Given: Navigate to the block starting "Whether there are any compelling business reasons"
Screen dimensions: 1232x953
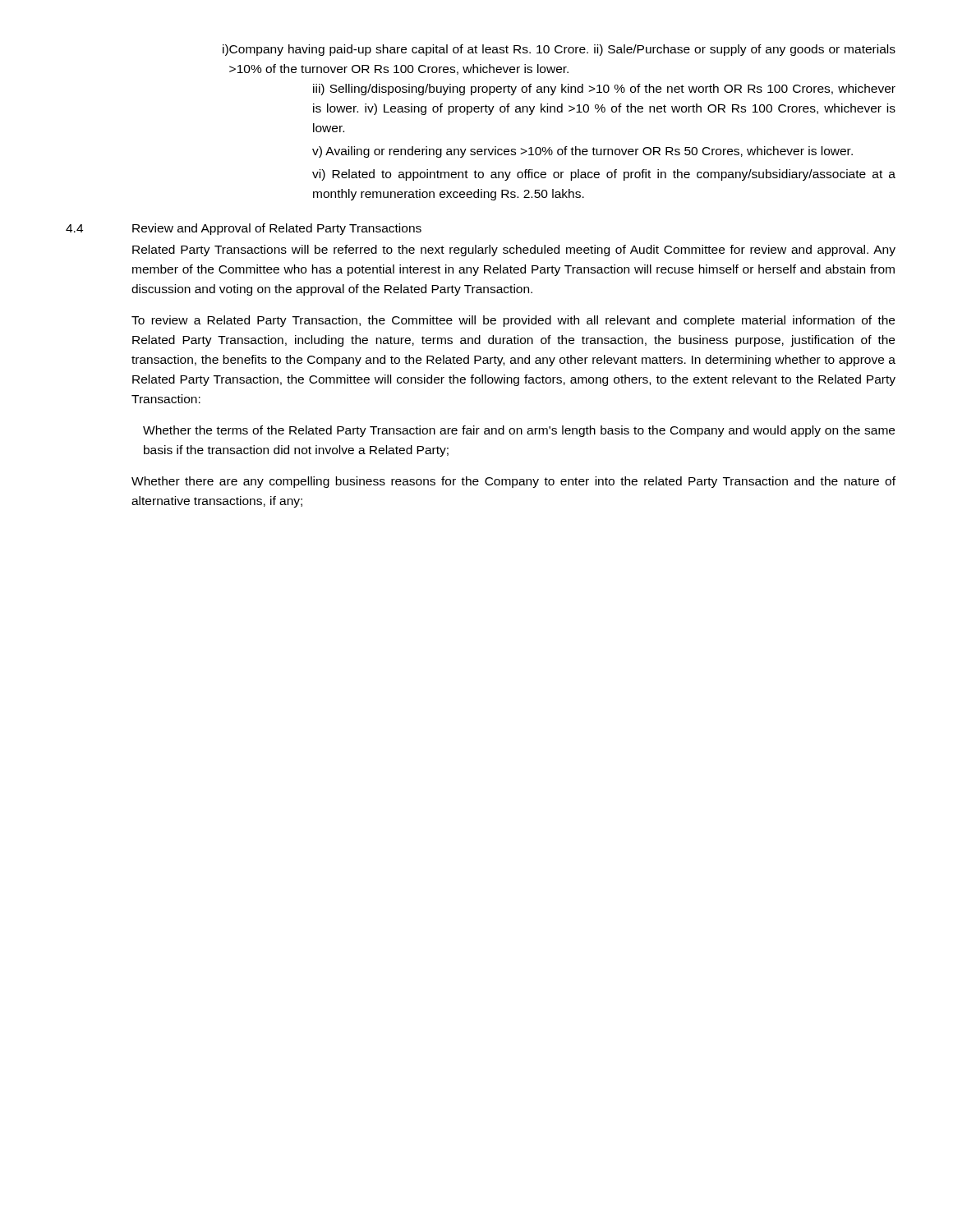Looking at the screenshot, I should pyautogui.click(x=513, y=491).
